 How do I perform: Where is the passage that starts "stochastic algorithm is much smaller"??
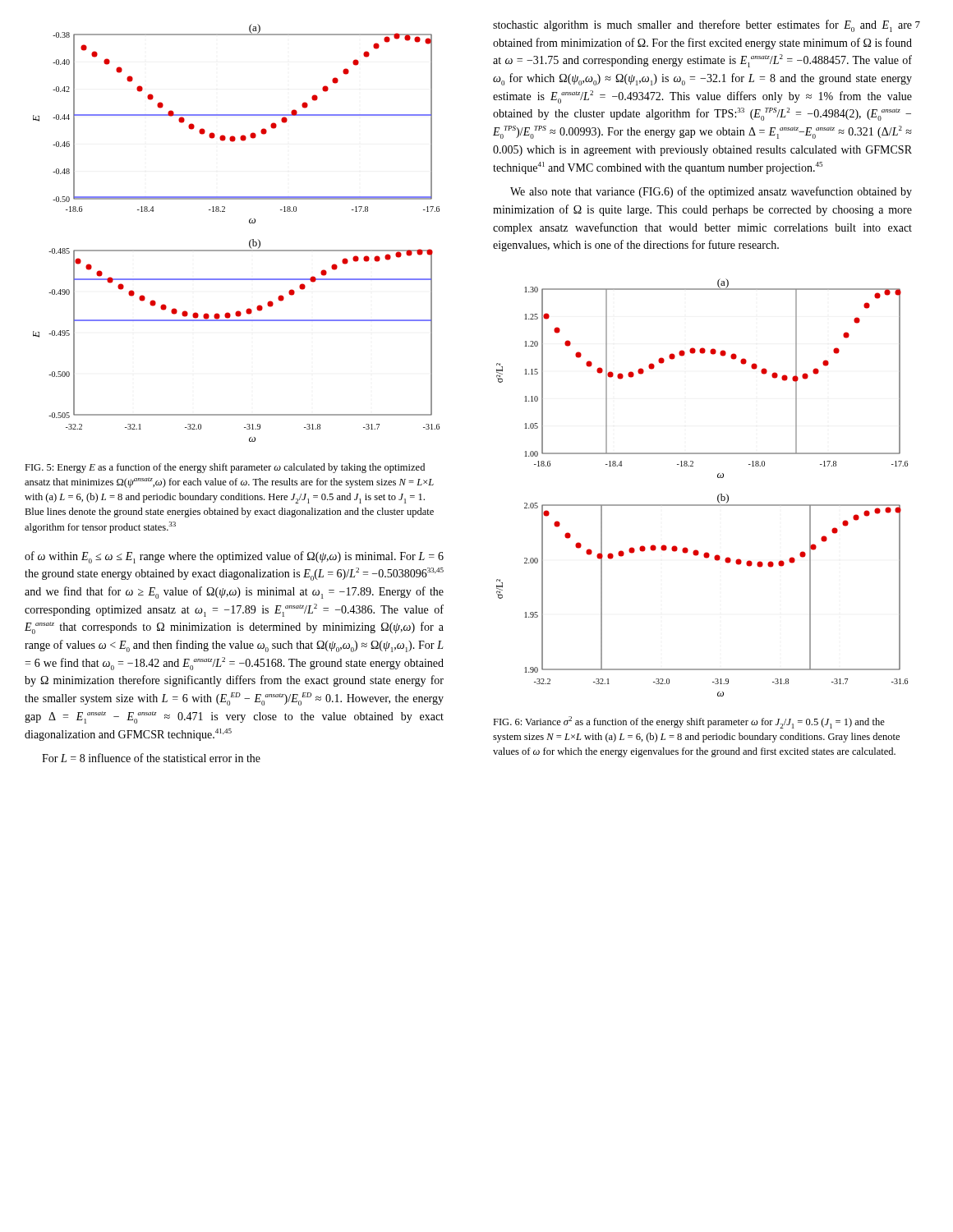(x=702, y=135)
